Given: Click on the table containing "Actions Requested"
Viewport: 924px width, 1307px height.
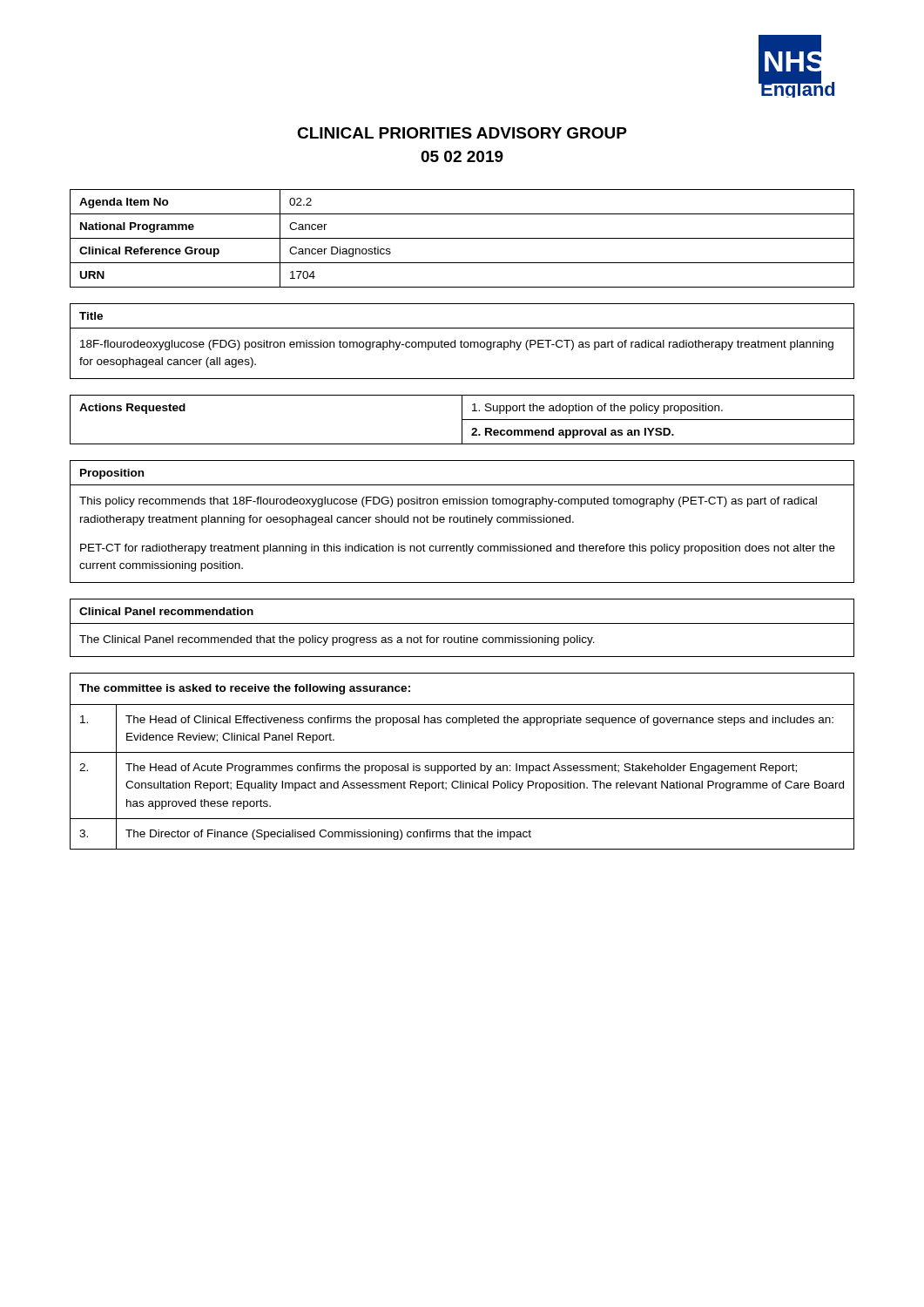Looking at the screenshot, I should coord(462,419).
